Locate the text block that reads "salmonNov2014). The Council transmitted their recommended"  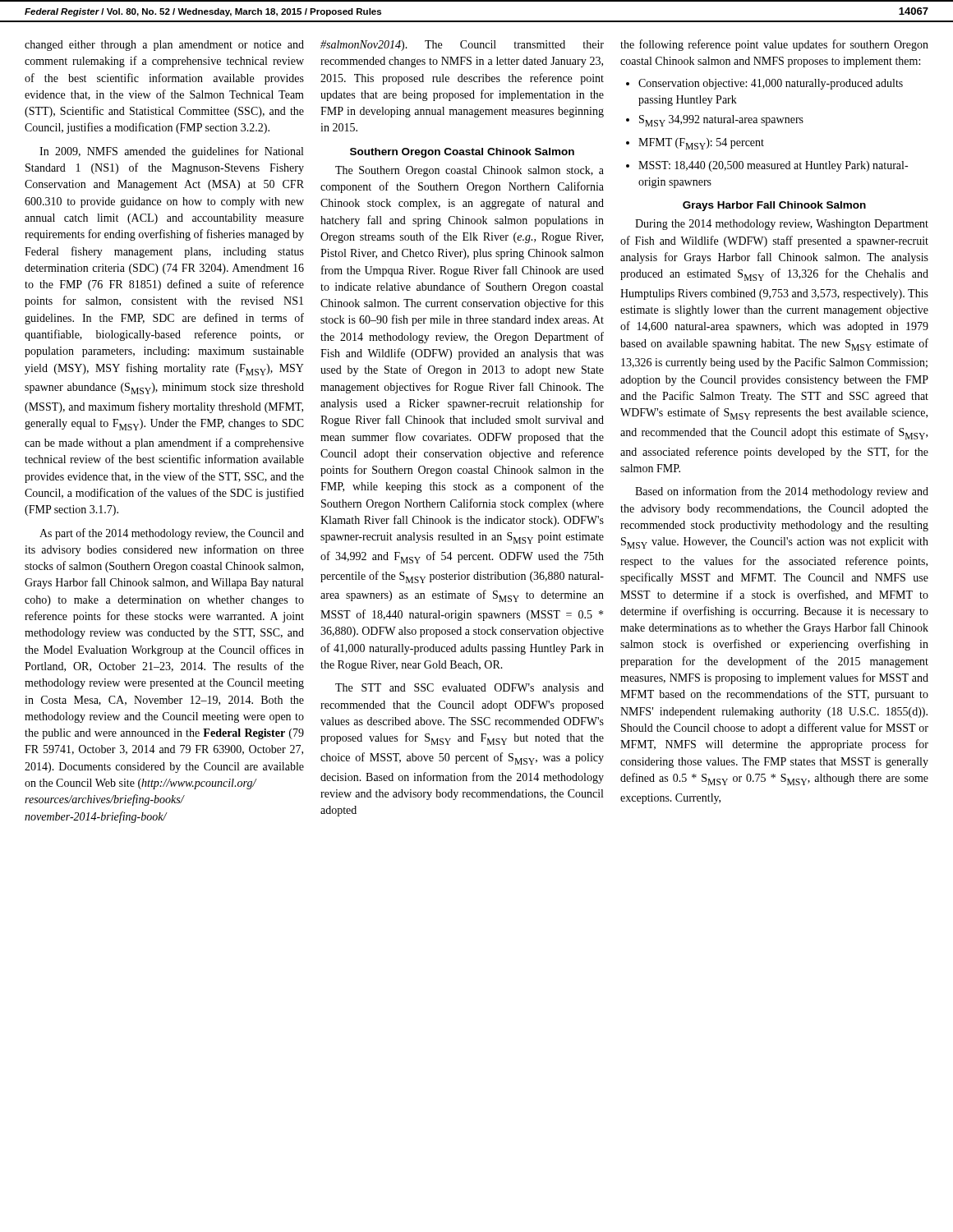point(462,87)
